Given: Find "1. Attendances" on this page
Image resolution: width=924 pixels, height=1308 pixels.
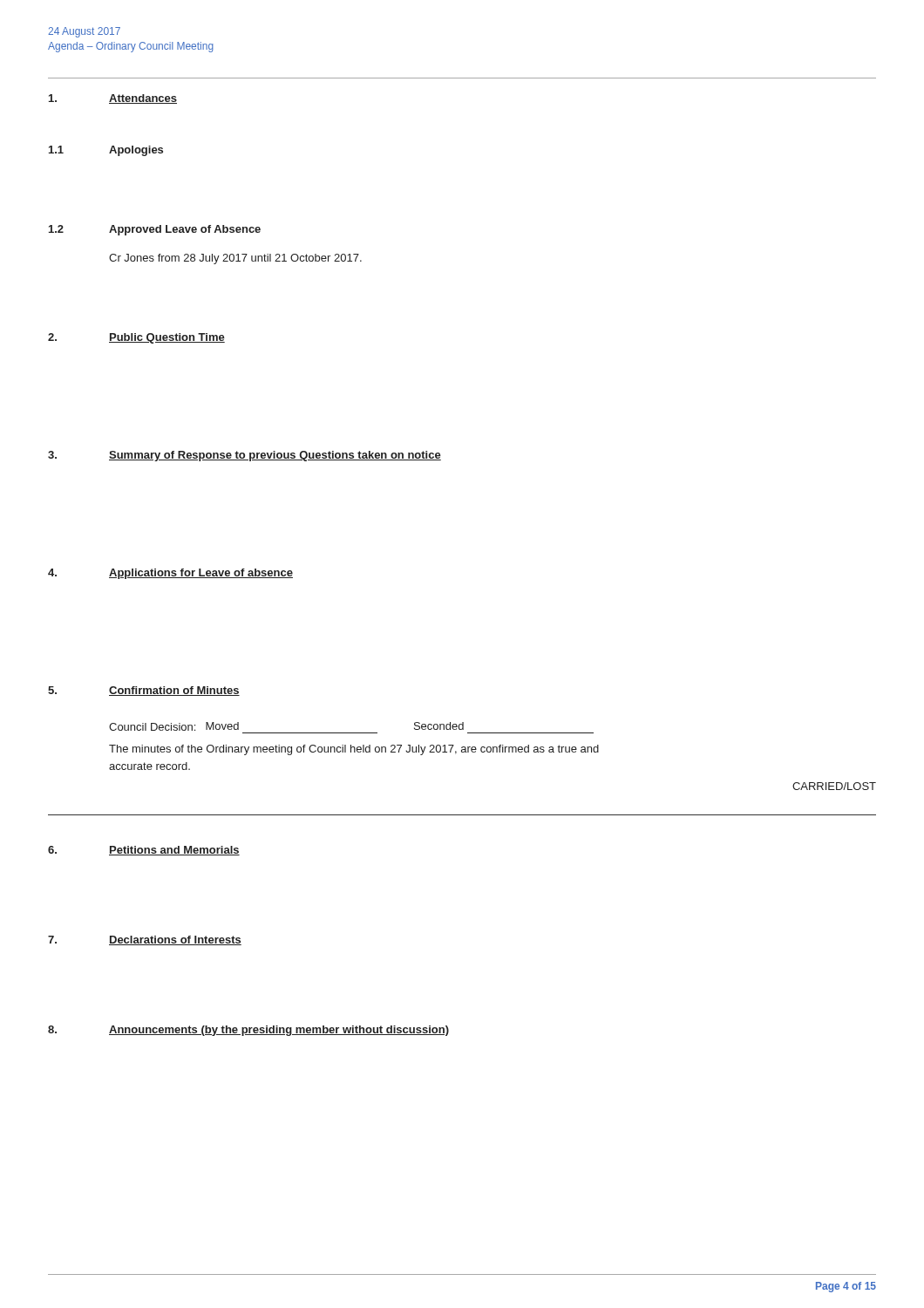Looking at the screenshot, I should [112, 98].
